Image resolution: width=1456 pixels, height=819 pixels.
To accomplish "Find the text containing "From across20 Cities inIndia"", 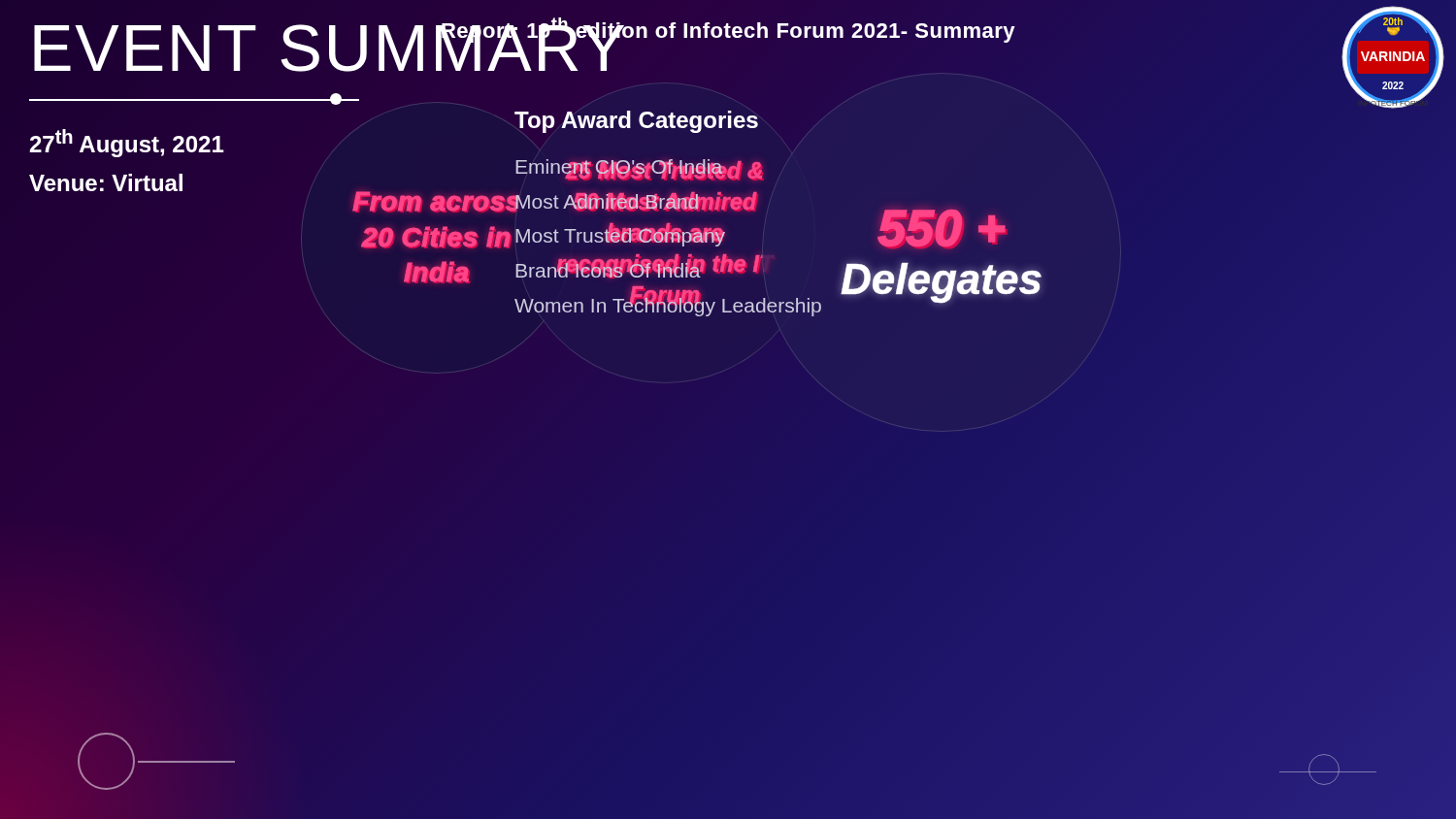I will 437,238.
